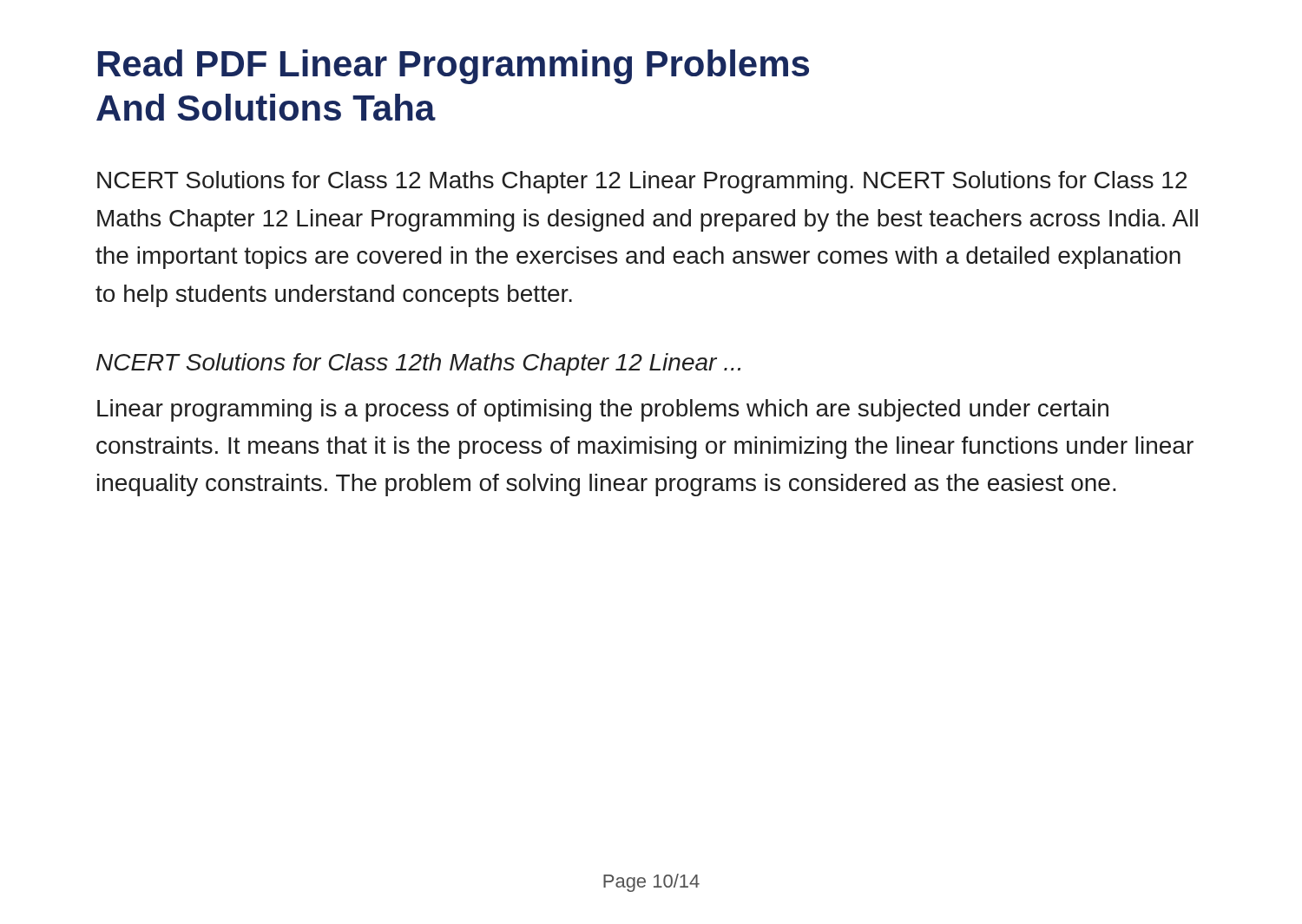This screenshot has width=1302, height=924.
Task: Locate the title that opens with "Read PDF Linear Programming ProblemsAnd"
Action: click(453, 86)
